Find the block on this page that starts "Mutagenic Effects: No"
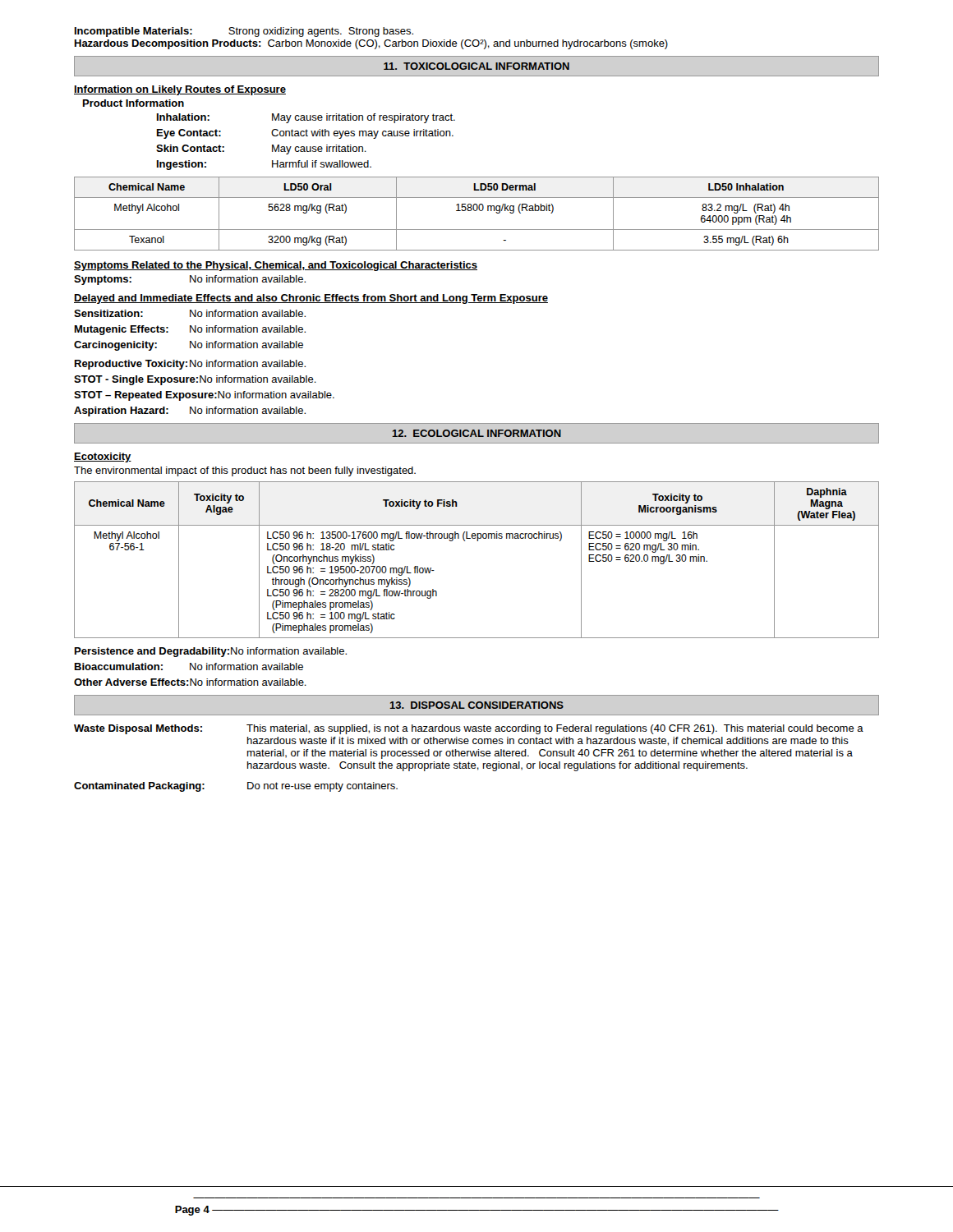Viewport: 953px width, 1232px height. pos(190,330)
